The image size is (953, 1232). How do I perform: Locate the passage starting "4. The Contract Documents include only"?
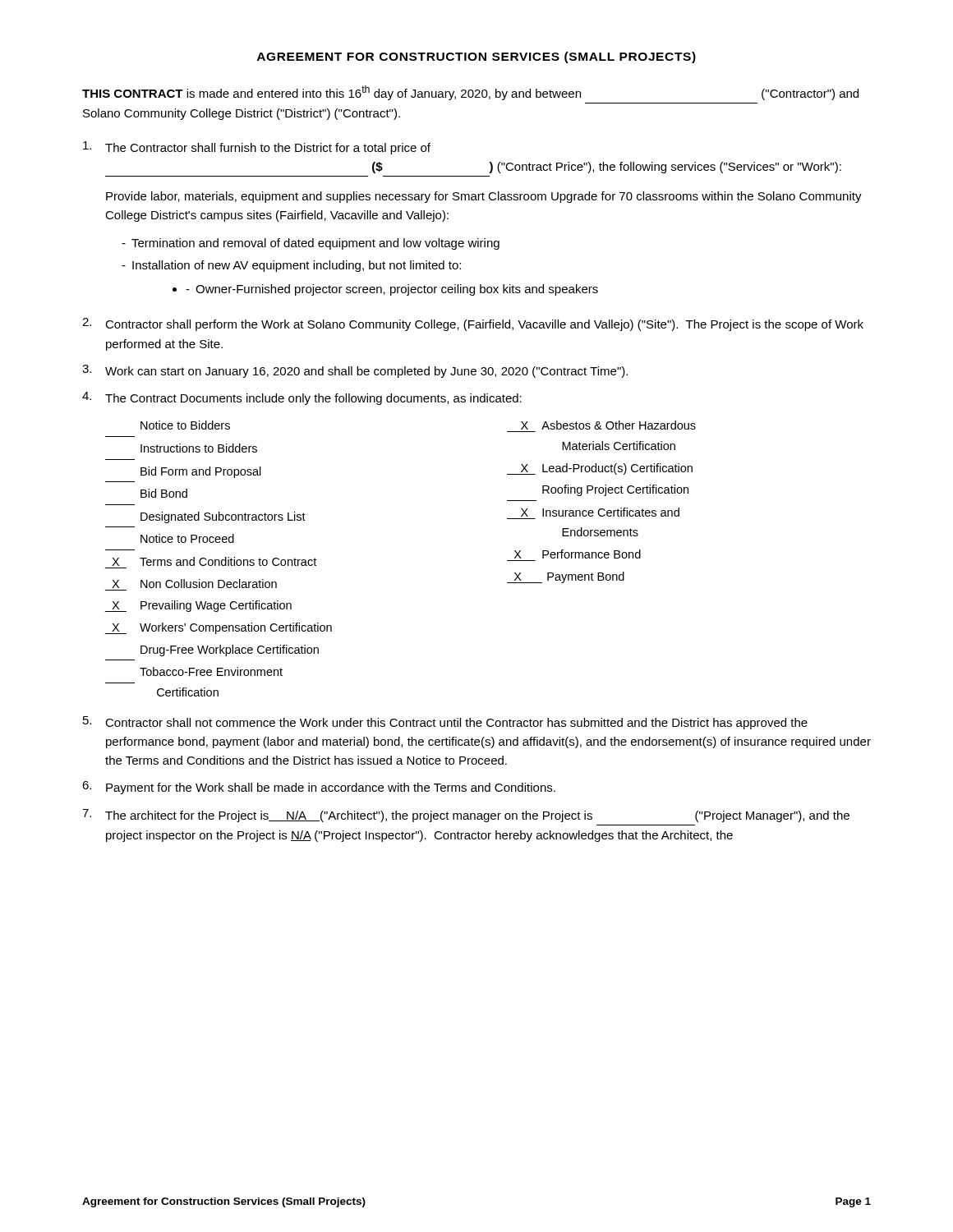[x=302, y=398]
